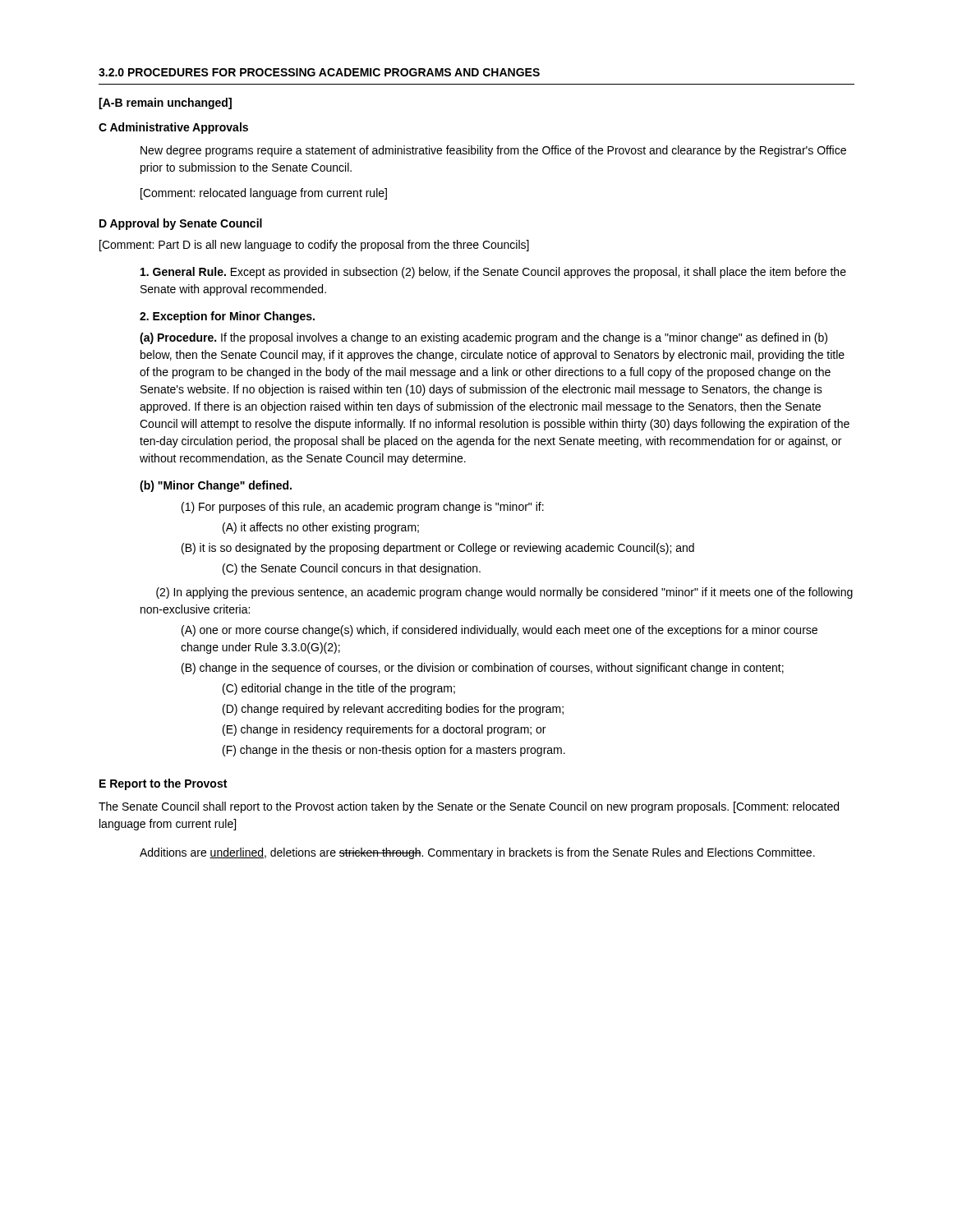
Task: Point to the text starting "(A) it affects no other existing"
Action: coord(321,527)
